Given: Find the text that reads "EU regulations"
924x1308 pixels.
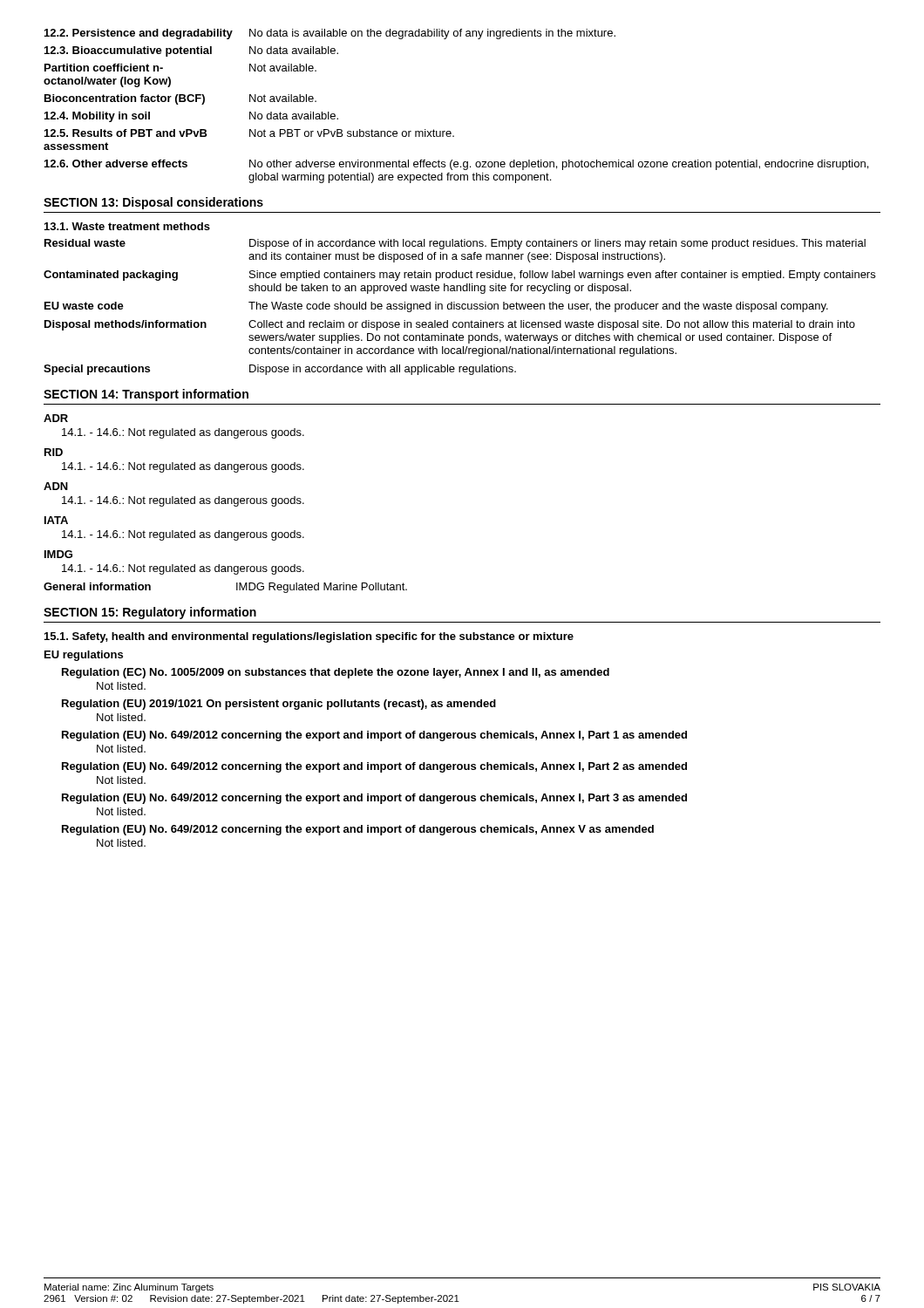Looking at the screenshot, I should point(84,654).
